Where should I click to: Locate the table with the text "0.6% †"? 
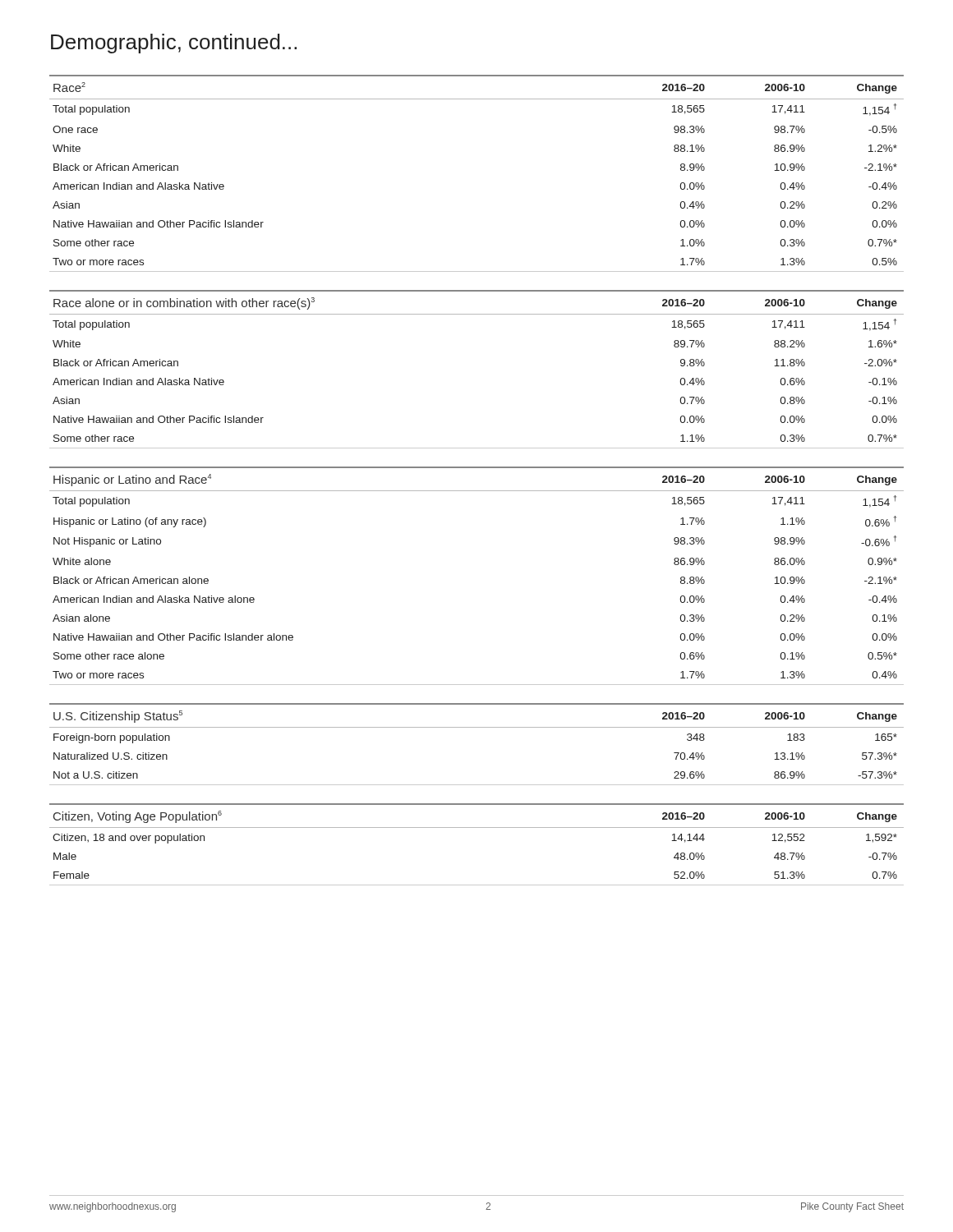tap(476, 576)
